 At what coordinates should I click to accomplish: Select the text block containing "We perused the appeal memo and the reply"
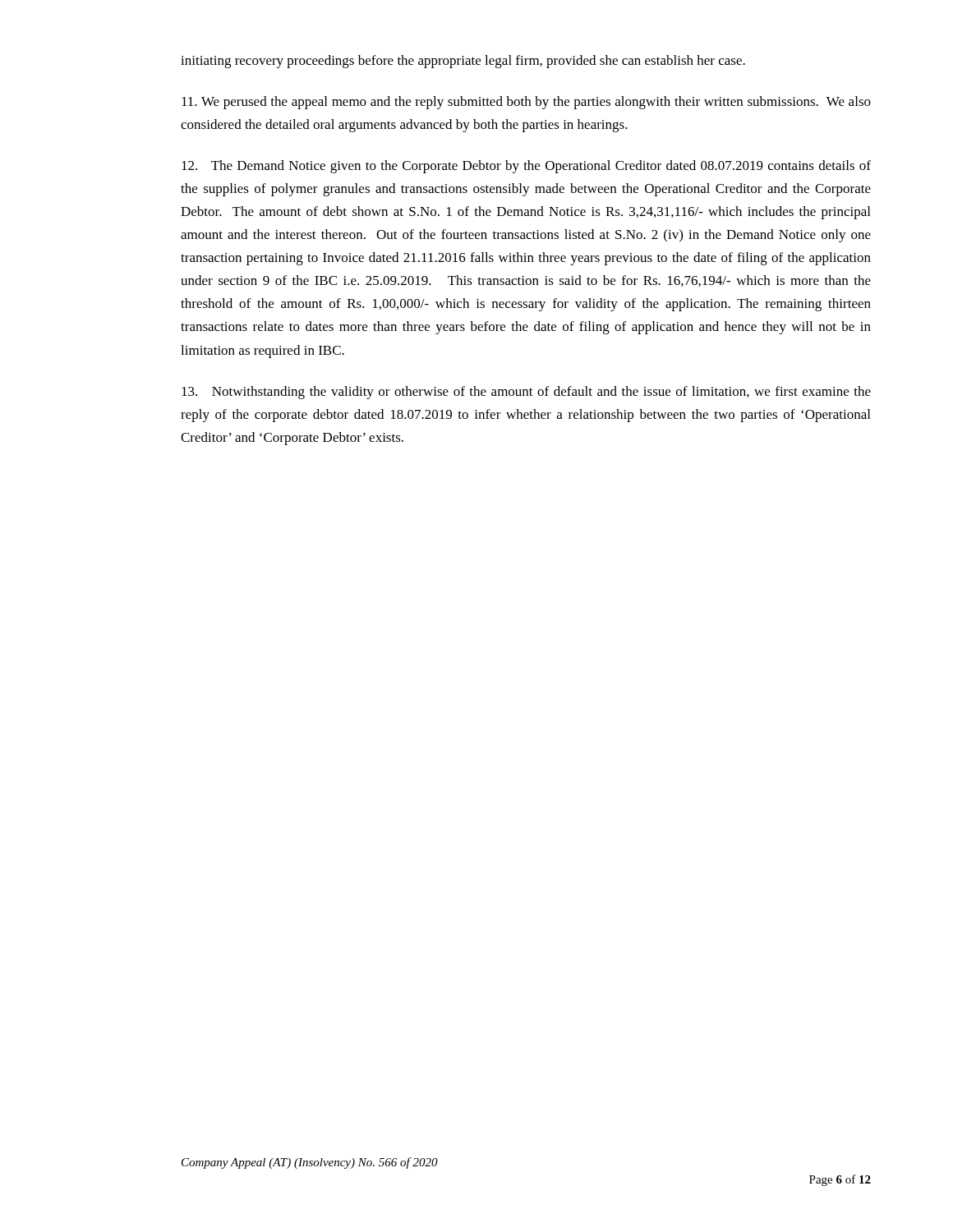click(x=526, y=113)
